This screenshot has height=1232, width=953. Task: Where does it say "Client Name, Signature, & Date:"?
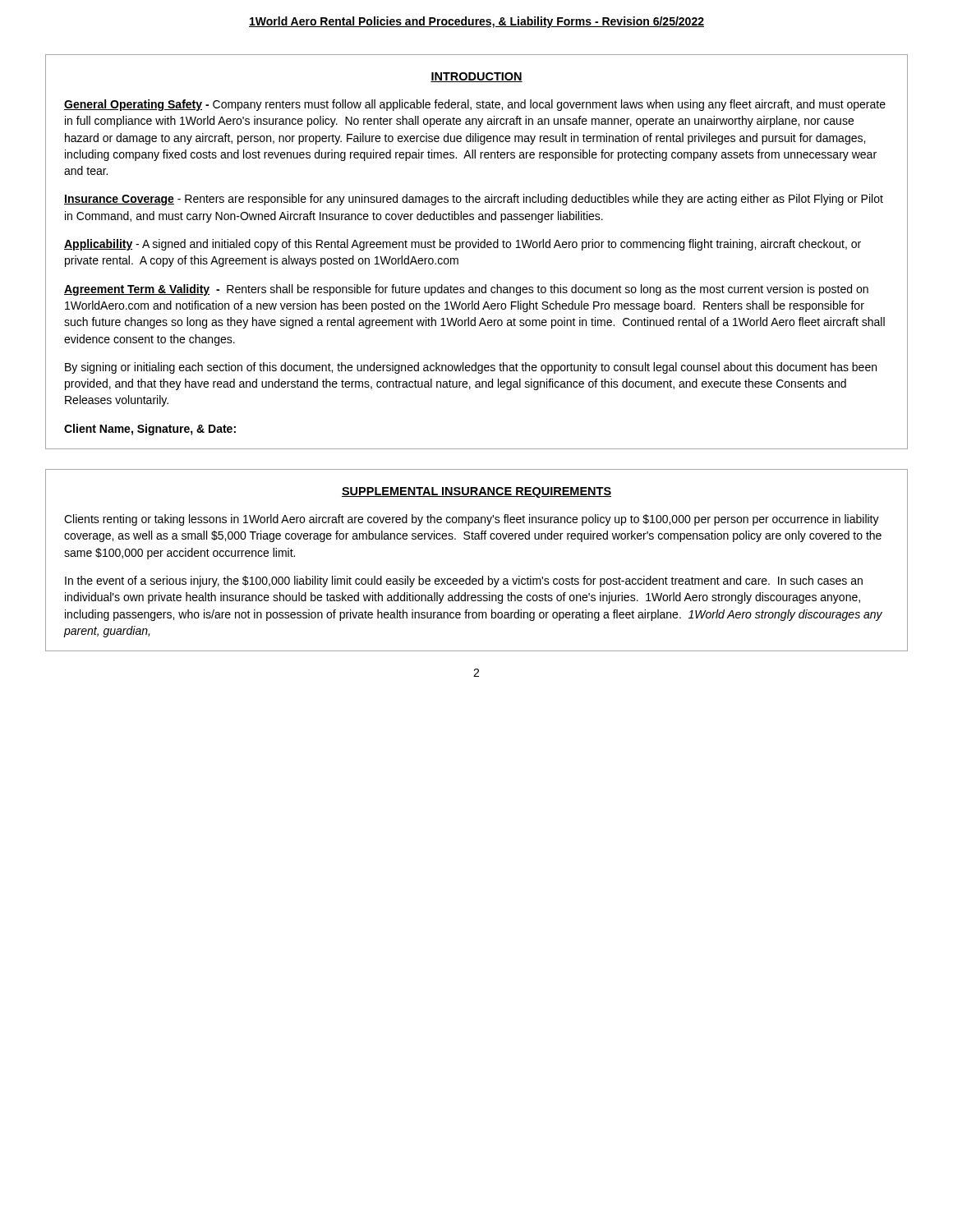[150, 429]
